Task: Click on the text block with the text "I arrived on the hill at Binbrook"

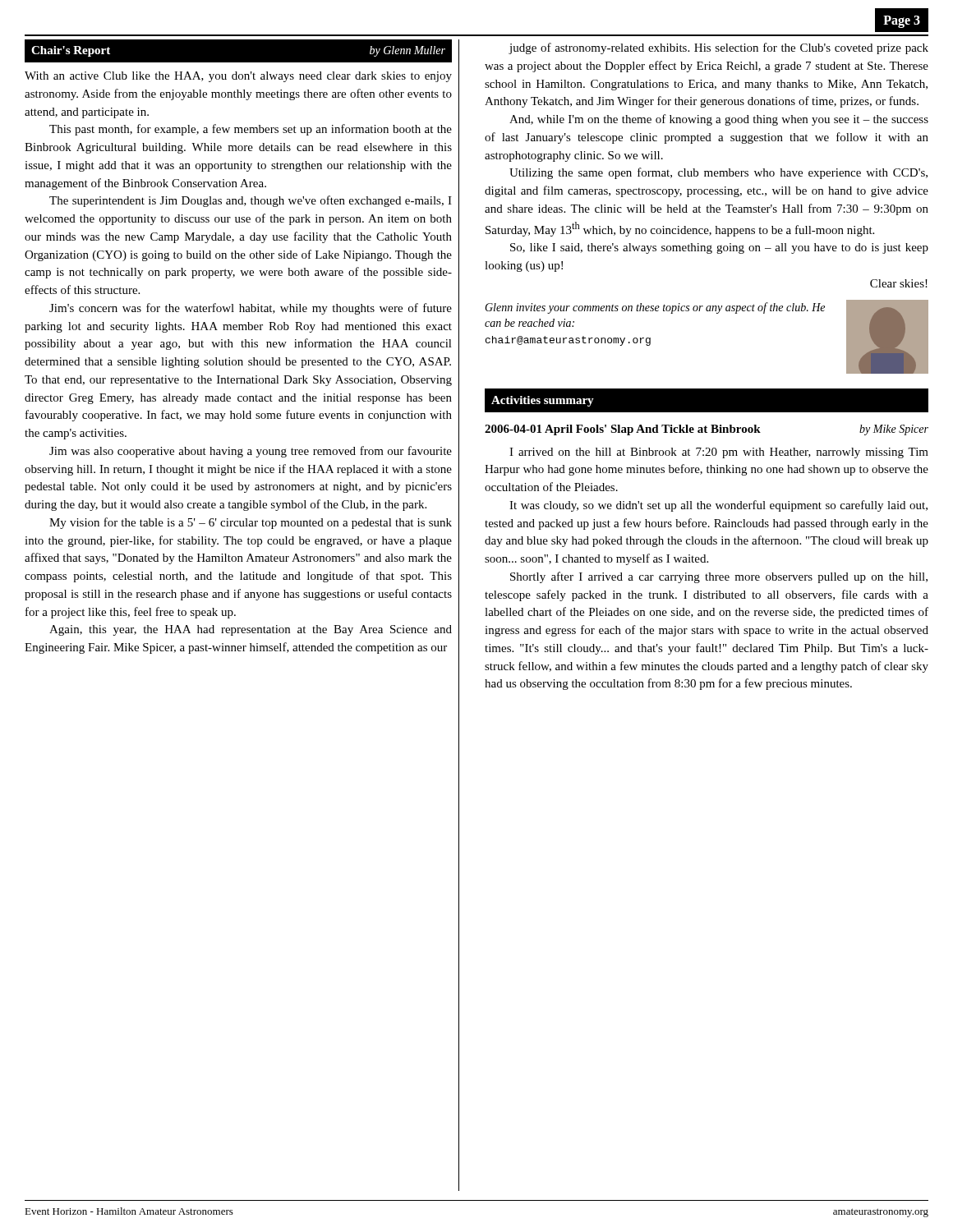Action: point(707,568)
